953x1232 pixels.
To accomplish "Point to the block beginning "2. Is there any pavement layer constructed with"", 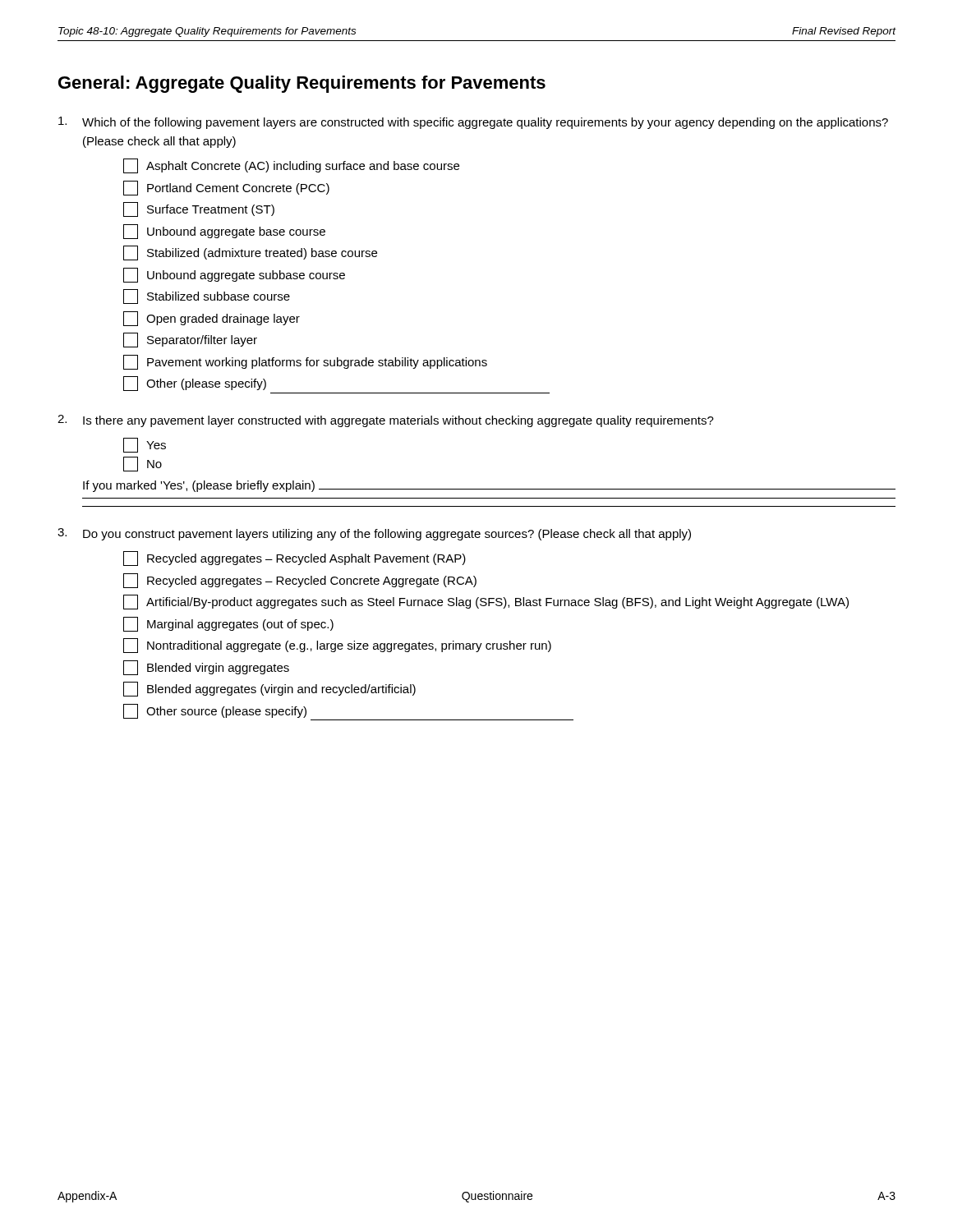I will (x=386, y=421).
